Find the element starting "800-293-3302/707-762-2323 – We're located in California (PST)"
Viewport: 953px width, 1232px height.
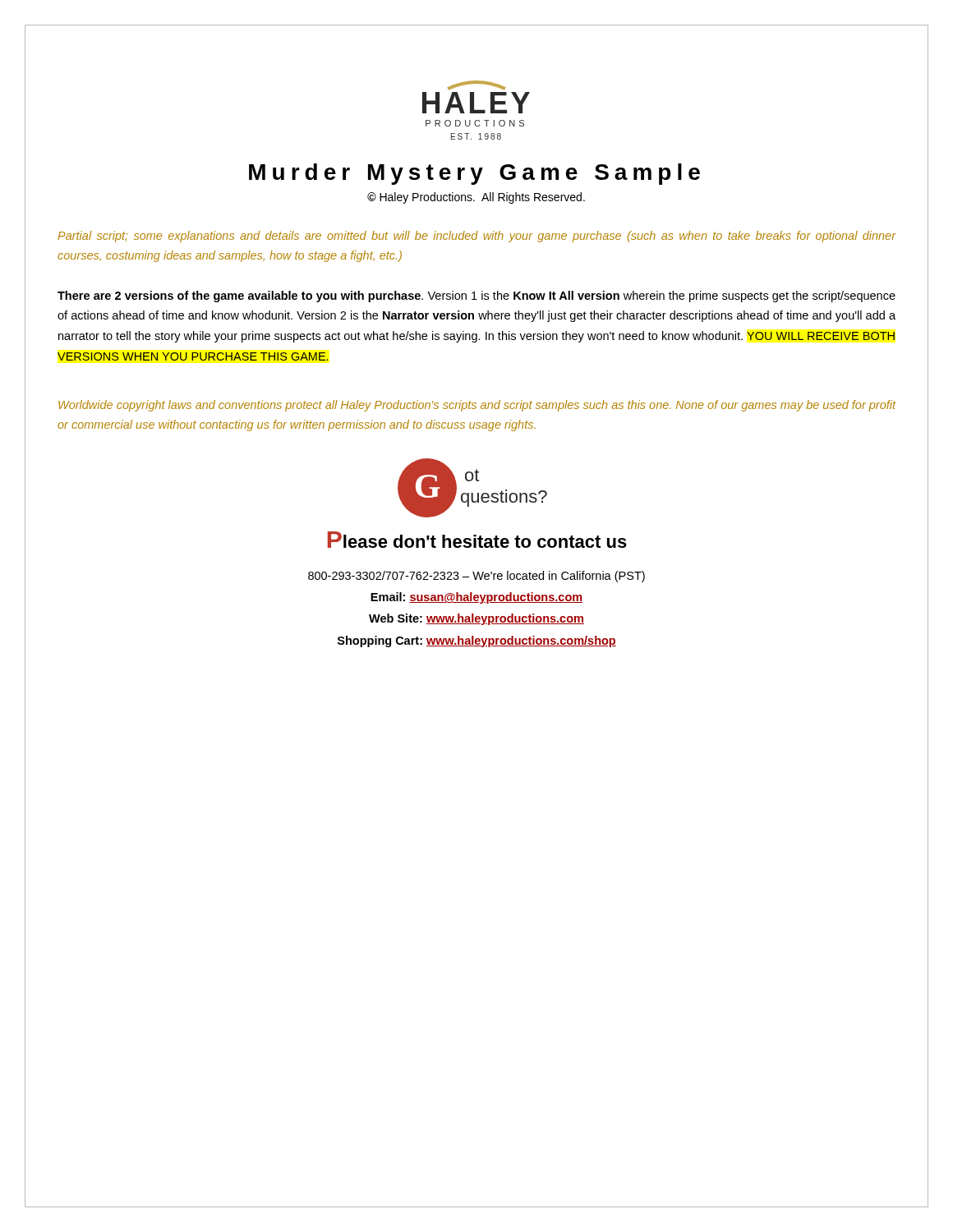click(x=476, y=608)
